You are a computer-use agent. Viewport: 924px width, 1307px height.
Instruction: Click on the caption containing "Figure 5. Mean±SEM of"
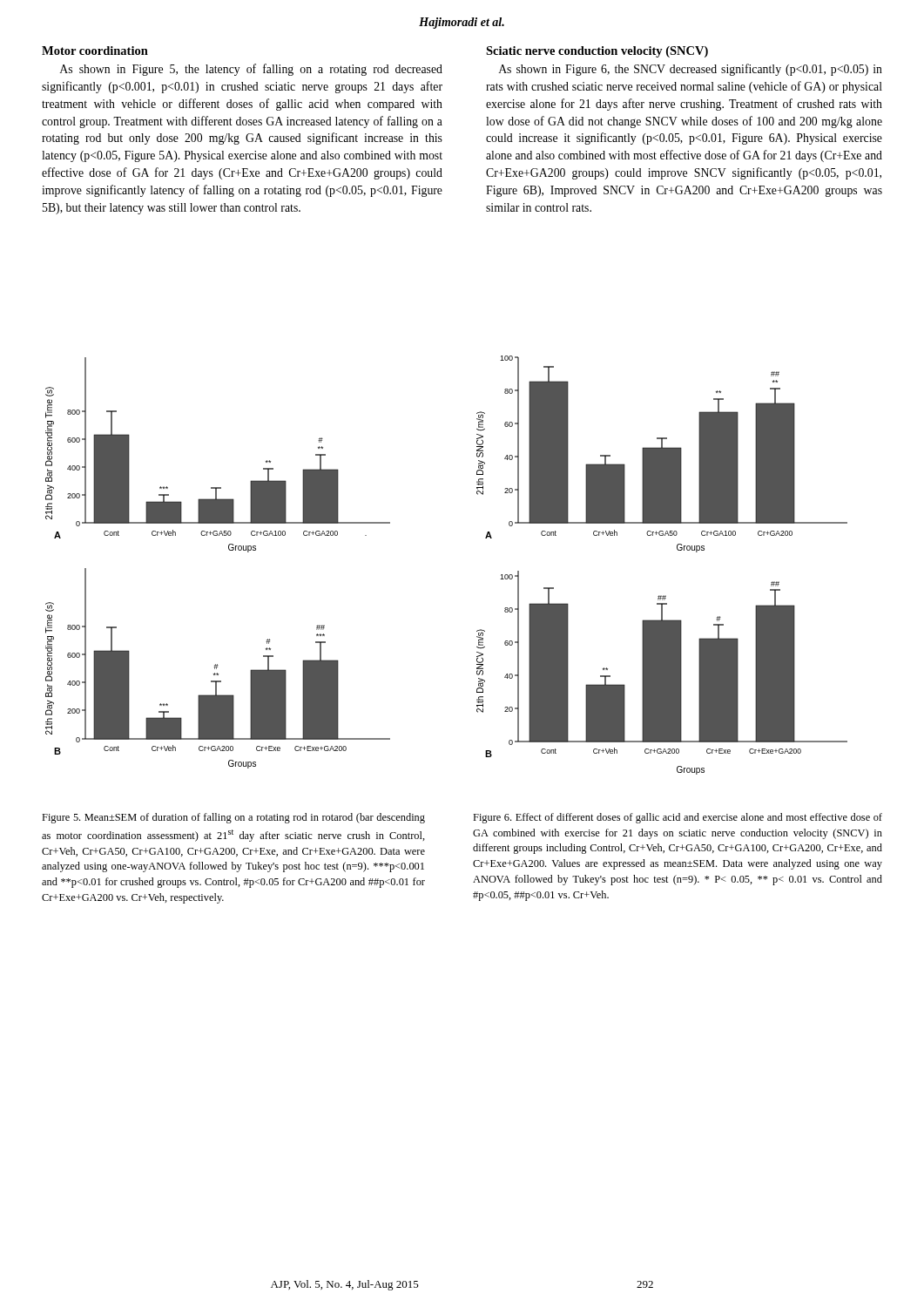click(x=233, y=857)
